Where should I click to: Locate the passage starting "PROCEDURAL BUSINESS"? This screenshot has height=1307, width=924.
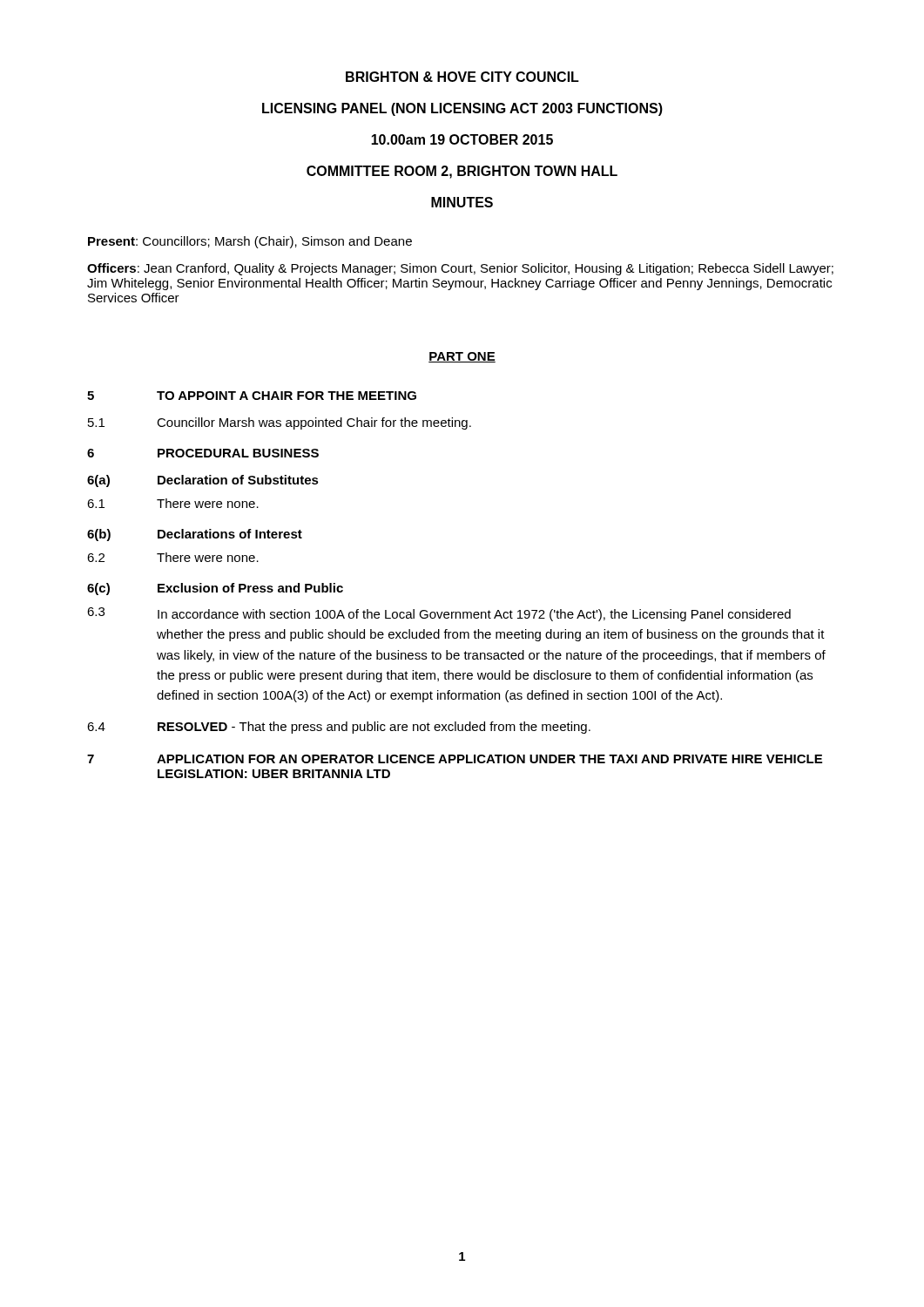(238, 453)
